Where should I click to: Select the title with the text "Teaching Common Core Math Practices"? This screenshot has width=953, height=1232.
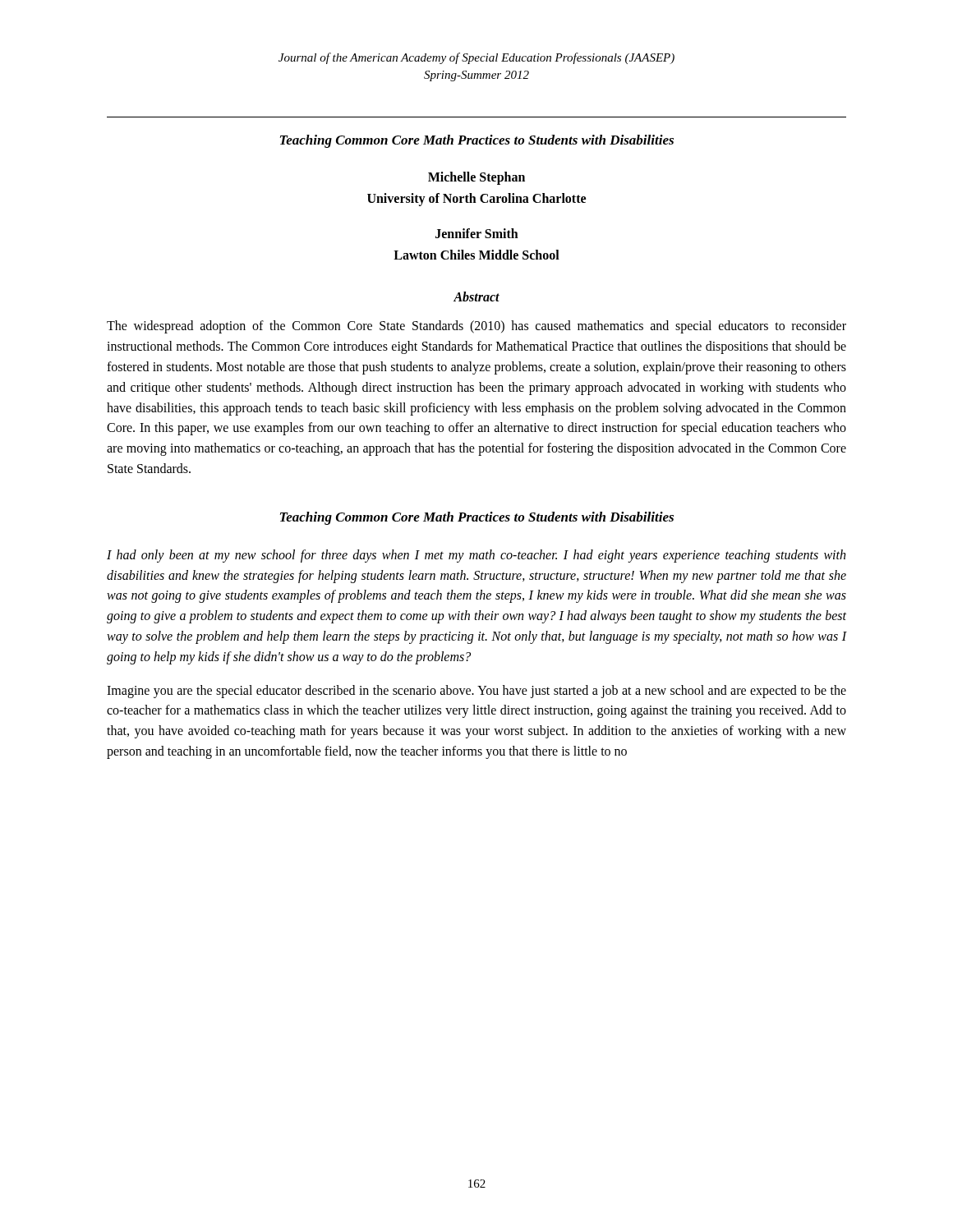click(476, 140)
